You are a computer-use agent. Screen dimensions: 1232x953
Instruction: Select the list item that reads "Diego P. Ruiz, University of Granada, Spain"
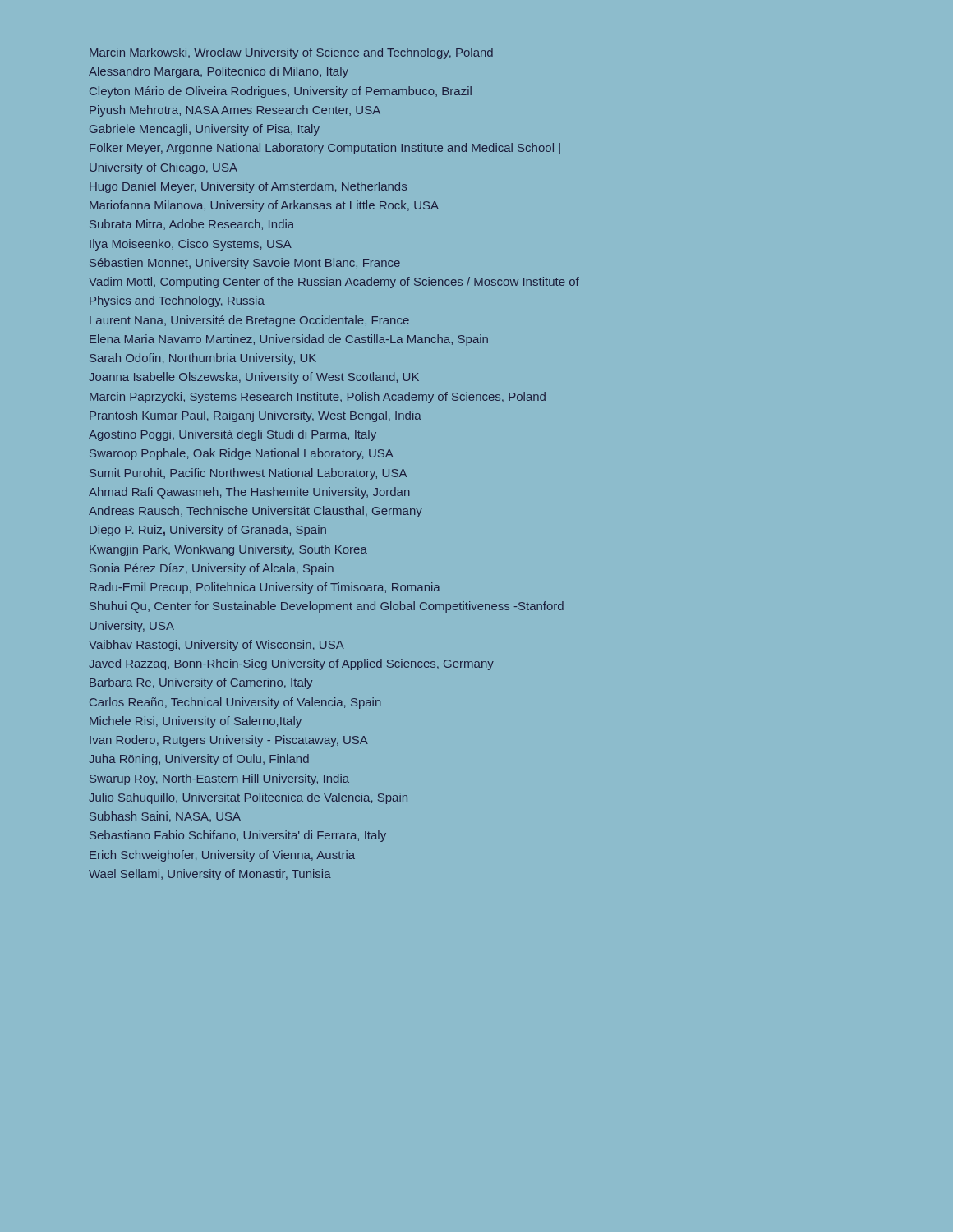pyautogui.click(x=208, y=530)
